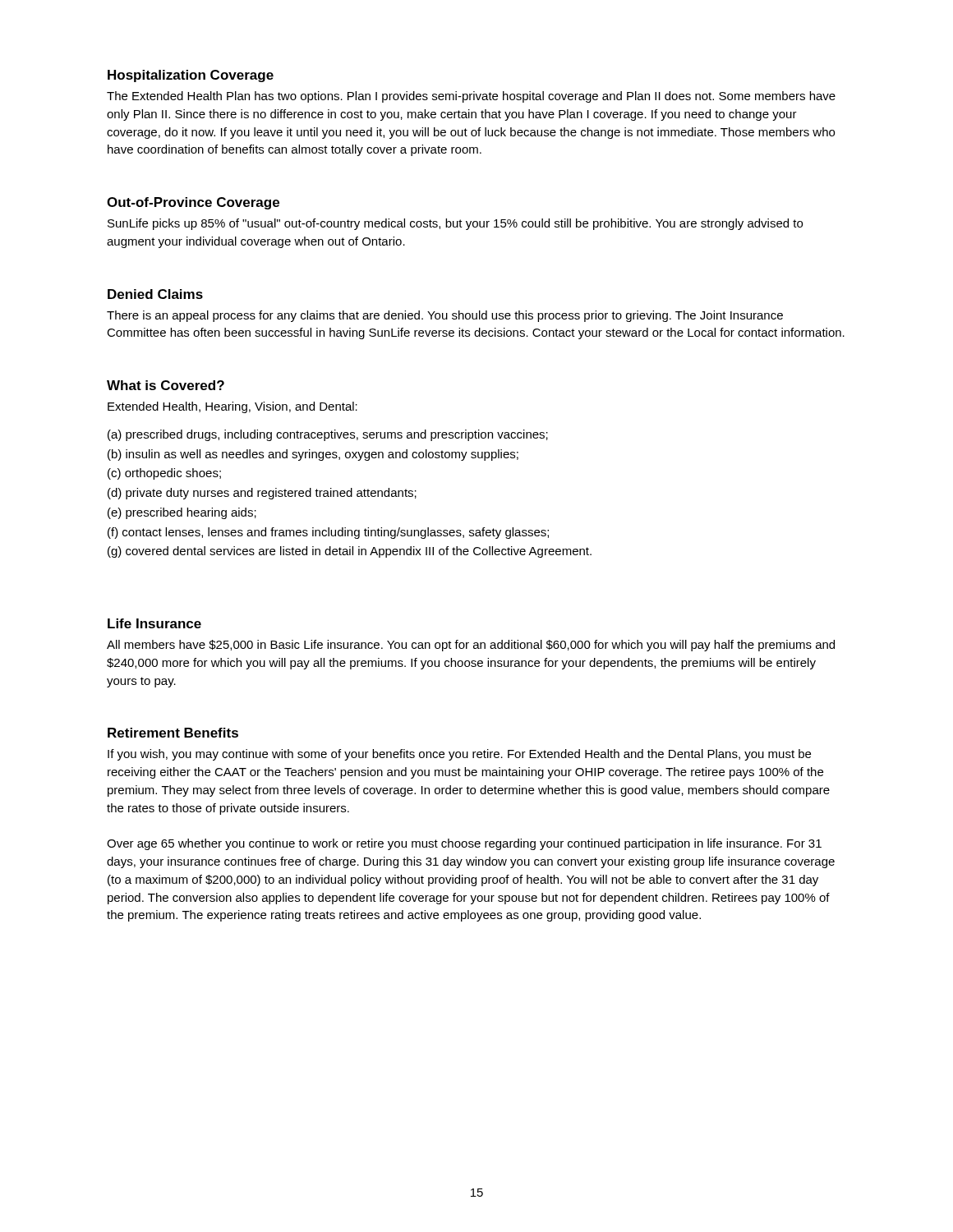Locate the section header that reads "Life Insurance"
The height and width of the screenshot is (1232, 953).
[x=154, y=624]
